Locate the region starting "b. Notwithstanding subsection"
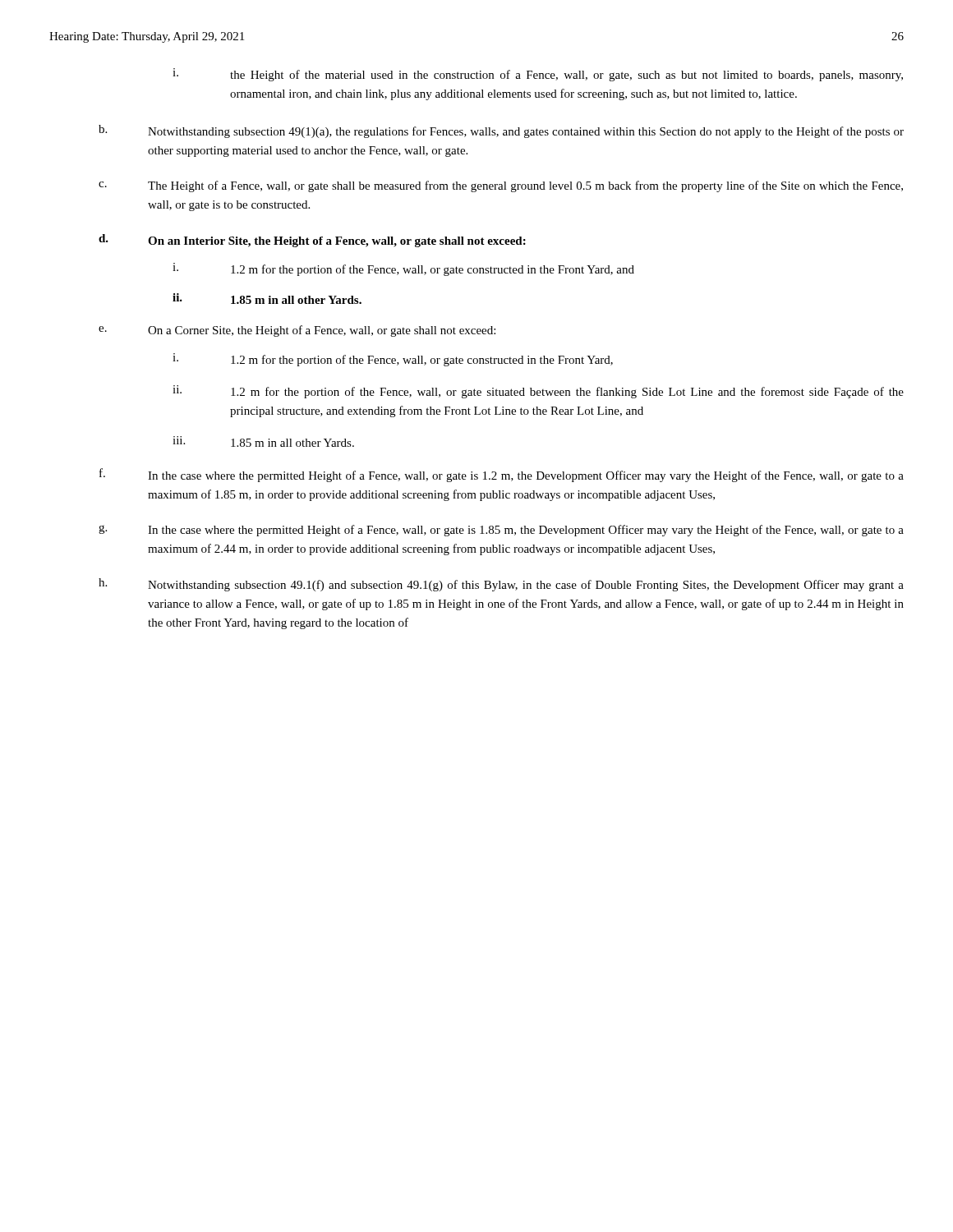 501,141
